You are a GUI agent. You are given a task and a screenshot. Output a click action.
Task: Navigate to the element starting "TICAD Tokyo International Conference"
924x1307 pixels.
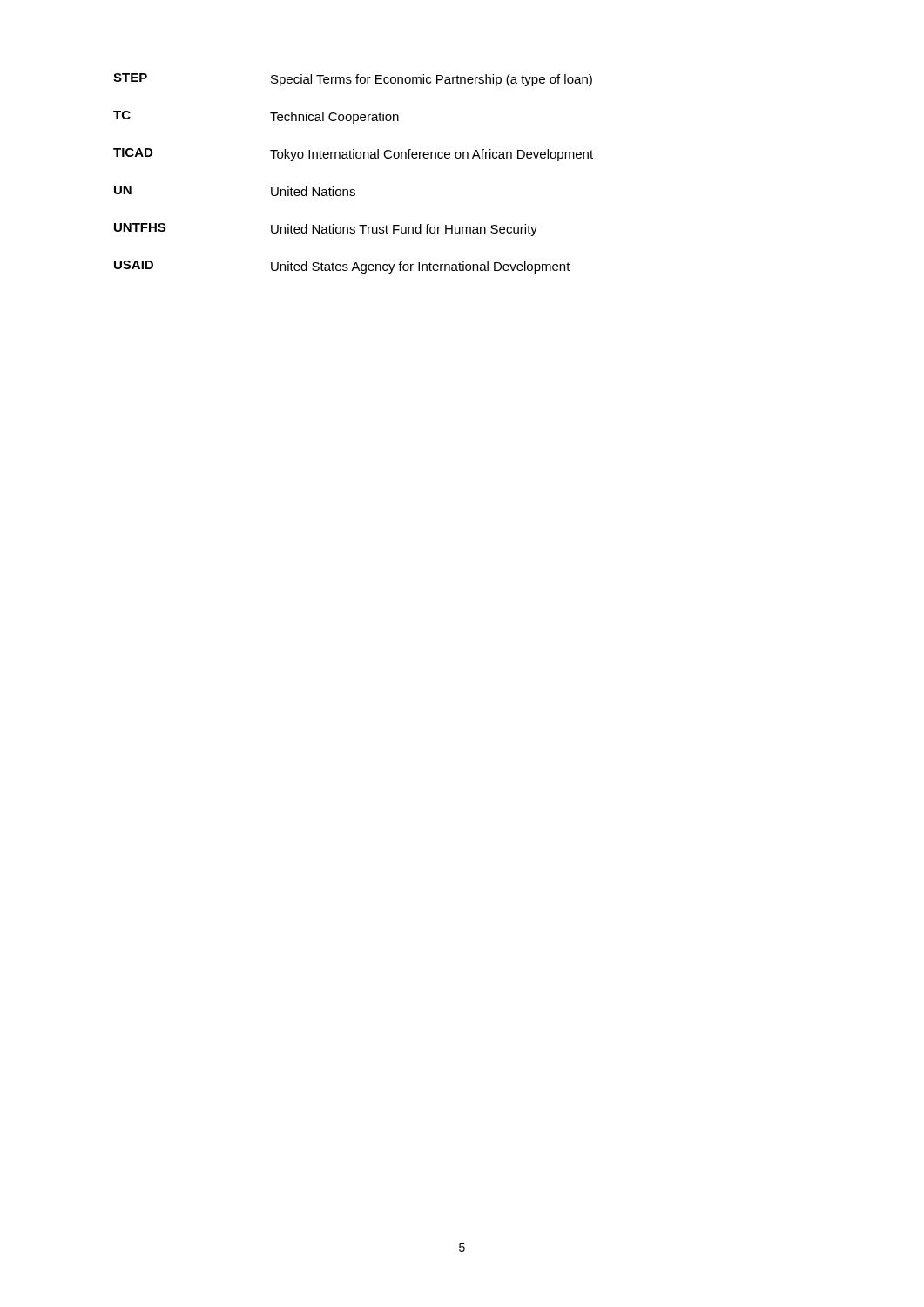(x=353, y=154)
